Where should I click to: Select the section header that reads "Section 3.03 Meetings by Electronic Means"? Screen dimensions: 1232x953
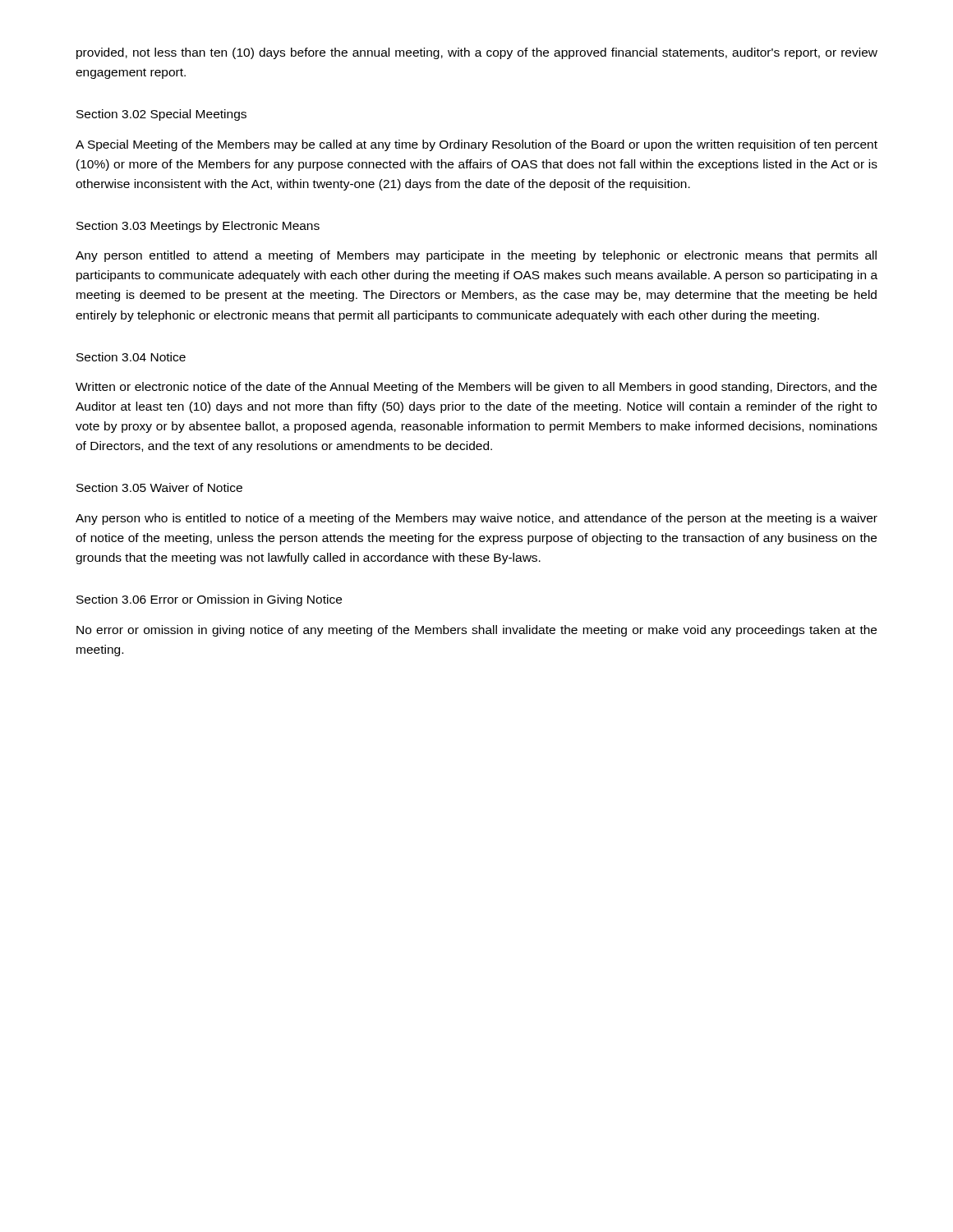pyautogui.click(x=198, y=225)
